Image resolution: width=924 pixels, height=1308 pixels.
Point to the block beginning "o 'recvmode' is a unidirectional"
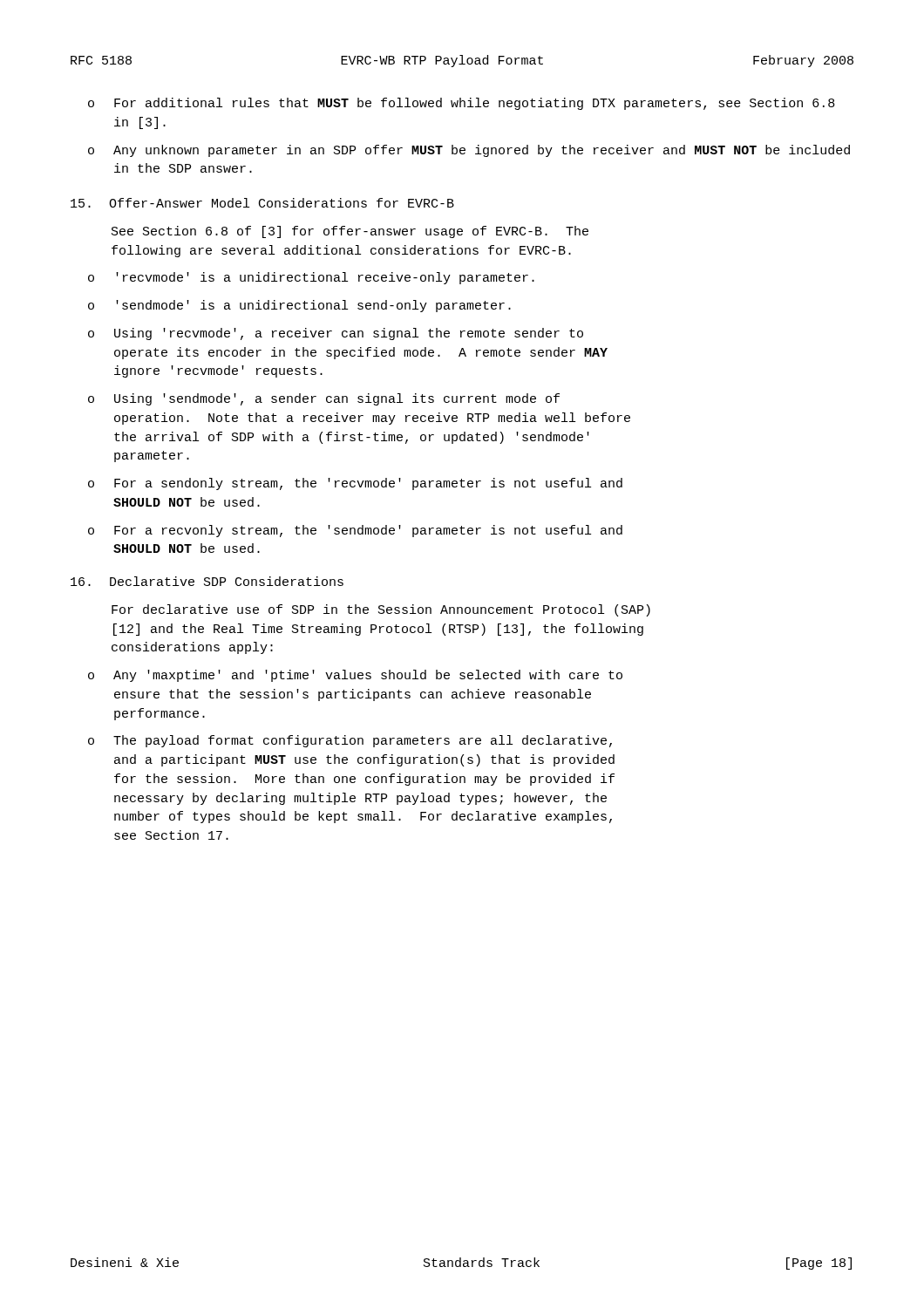coord(471,279)
